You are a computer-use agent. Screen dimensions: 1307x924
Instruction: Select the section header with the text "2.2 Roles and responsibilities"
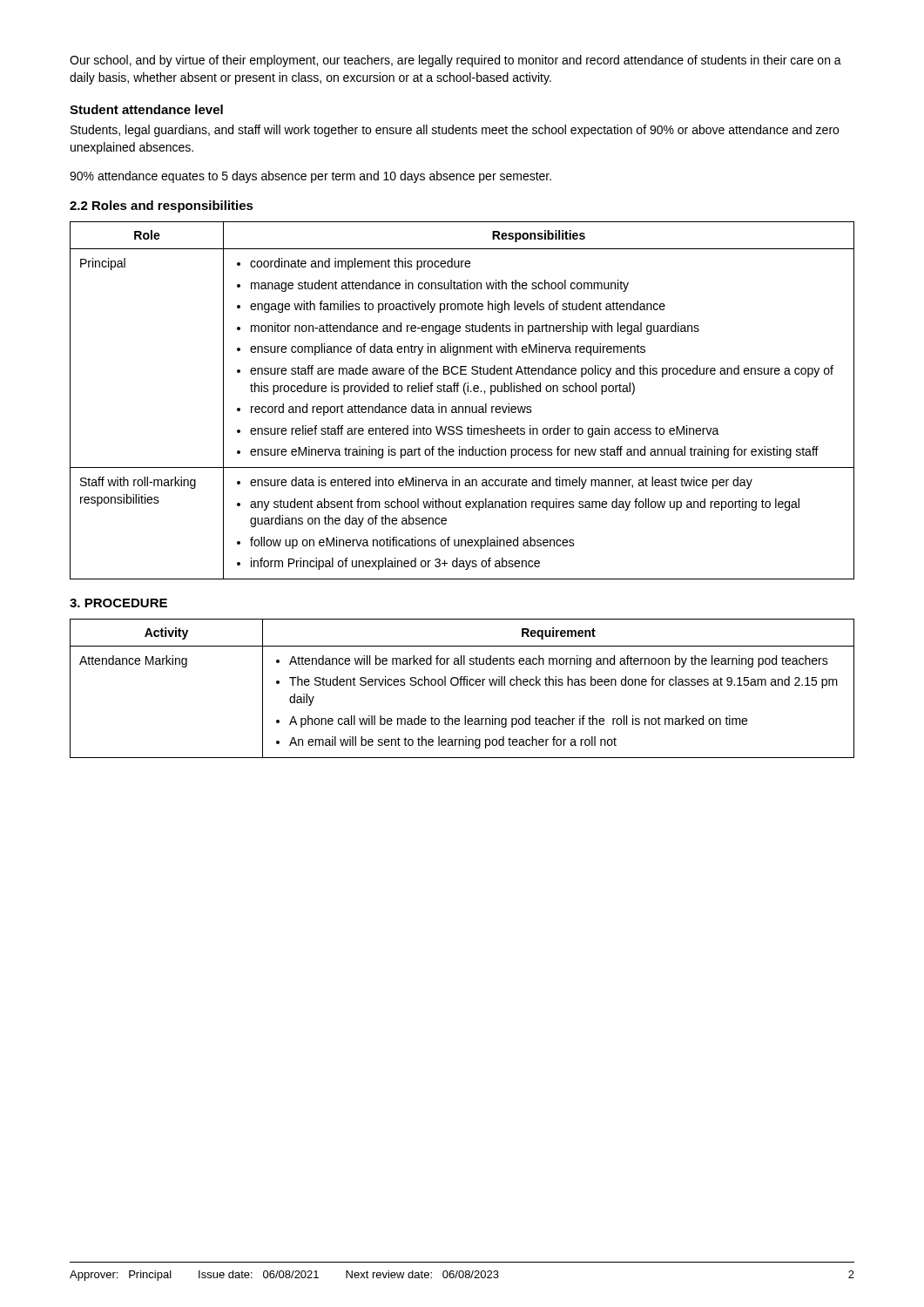coord(162,205)
